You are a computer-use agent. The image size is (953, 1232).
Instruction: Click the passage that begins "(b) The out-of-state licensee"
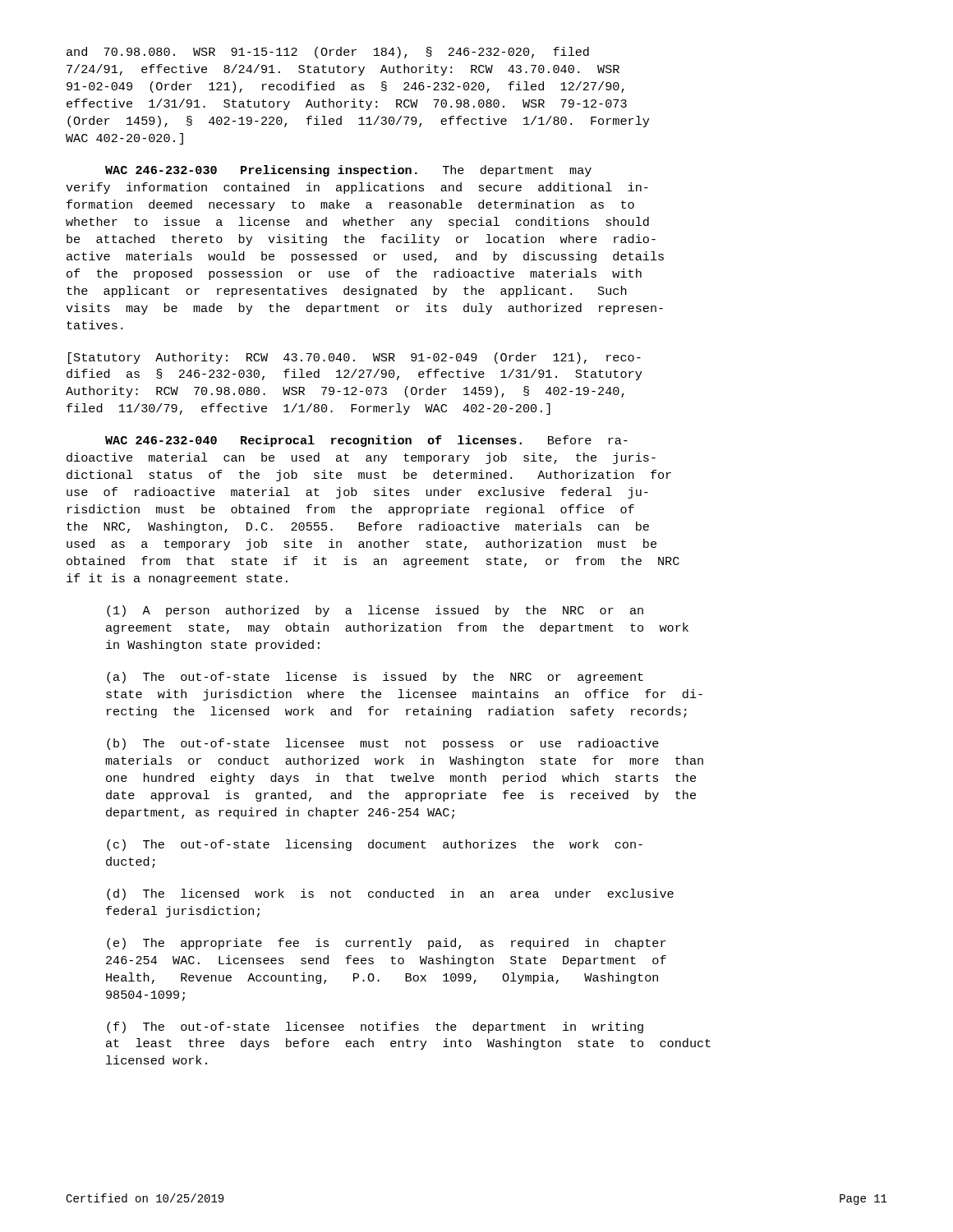coord(405,779)
